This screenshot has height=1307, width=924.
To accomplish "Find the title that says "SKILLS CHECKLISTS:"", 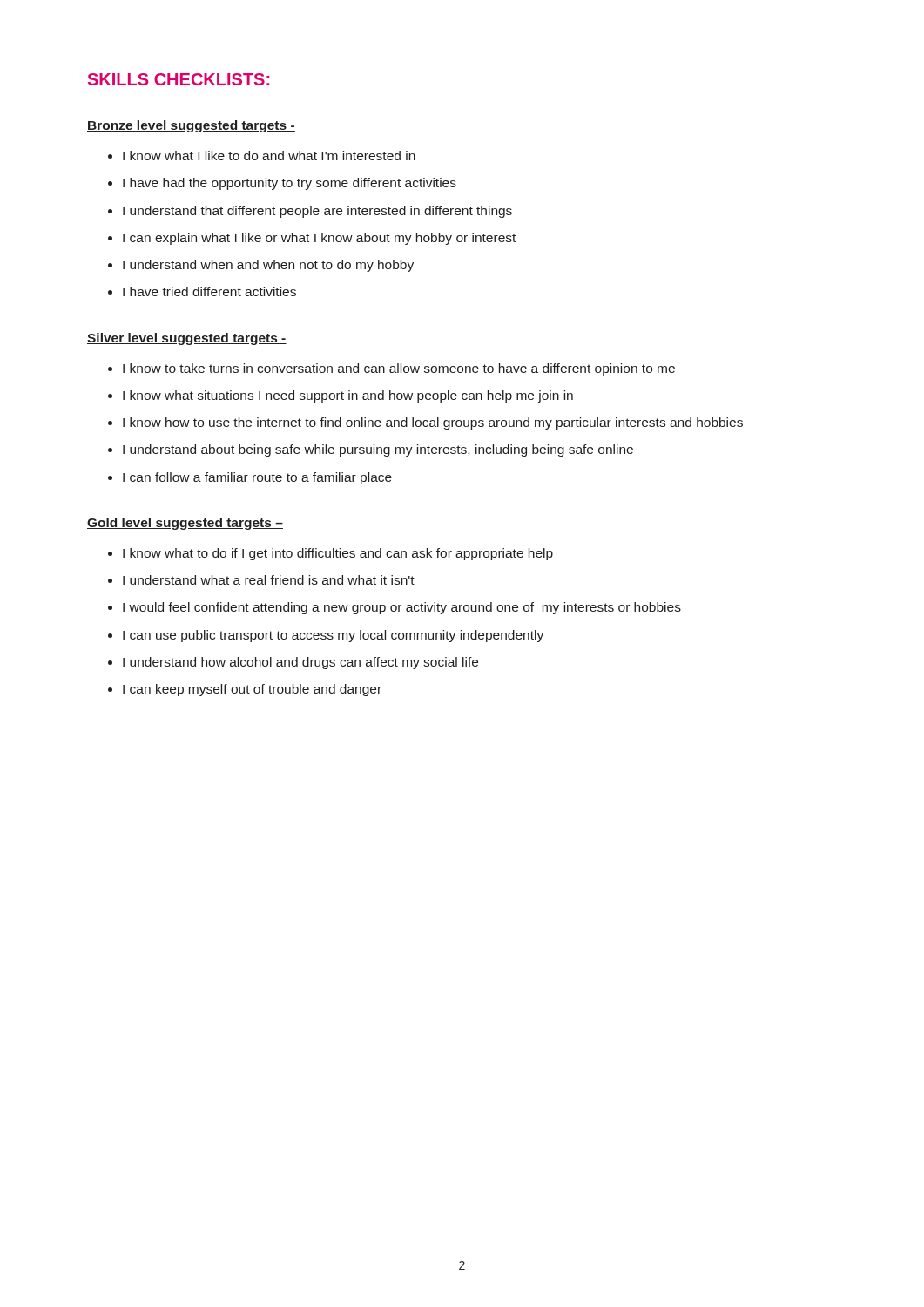I will tap(179, 79).
